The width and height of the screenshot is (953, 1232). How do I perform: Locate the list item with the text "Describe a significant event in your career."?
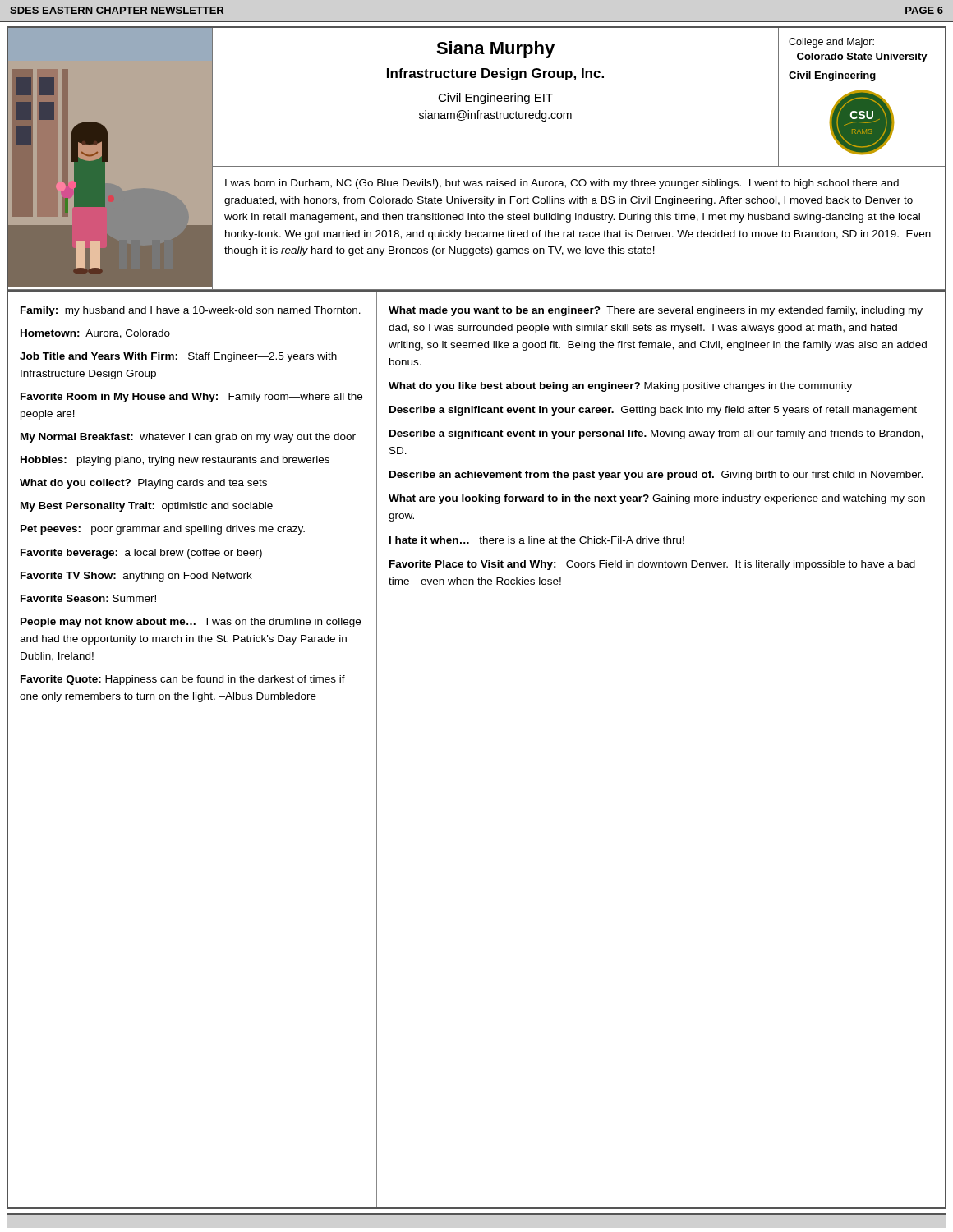(653, 410)
